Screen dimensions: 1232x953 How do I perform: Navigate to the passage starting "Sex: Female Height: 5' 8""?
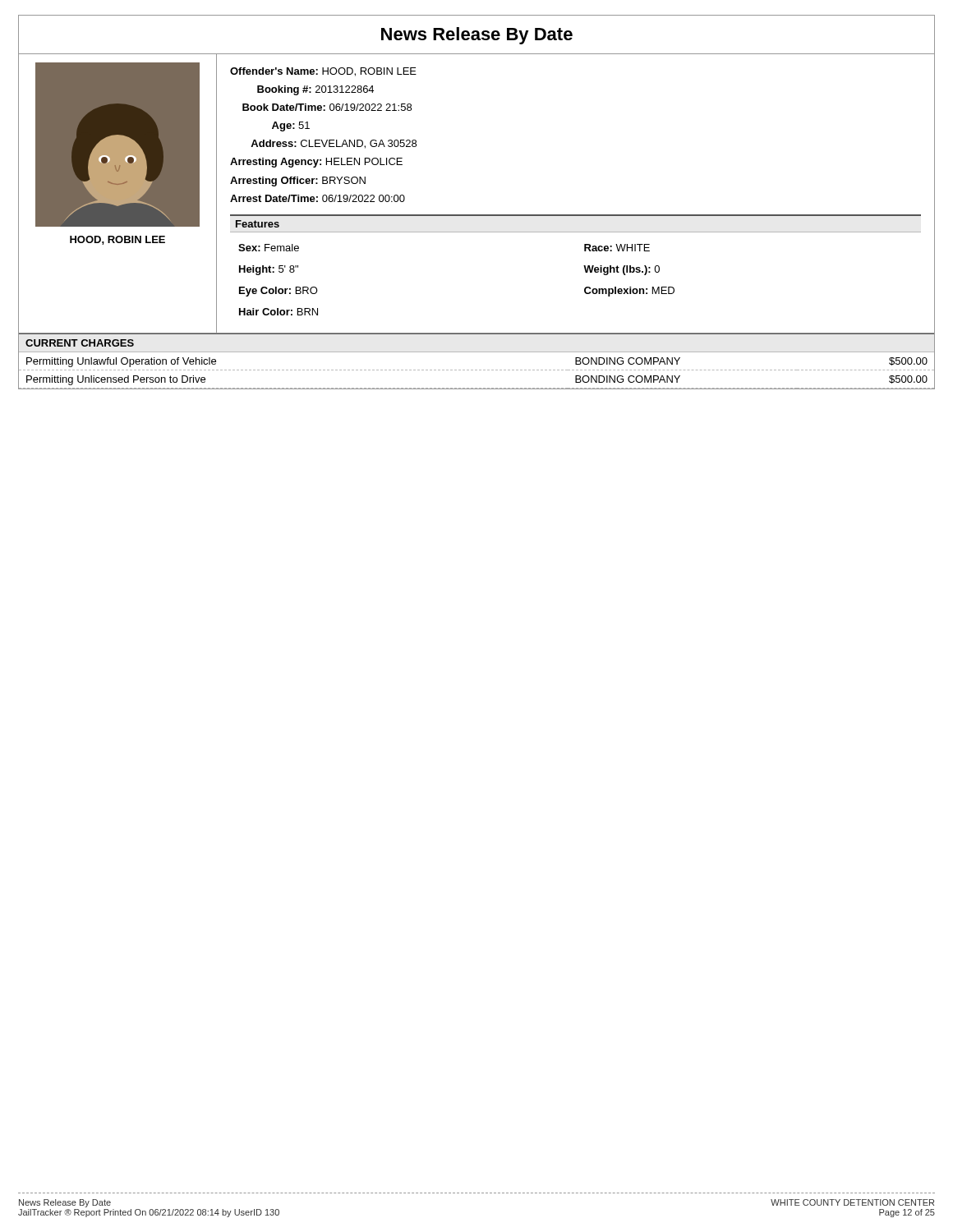coord(279,279)
